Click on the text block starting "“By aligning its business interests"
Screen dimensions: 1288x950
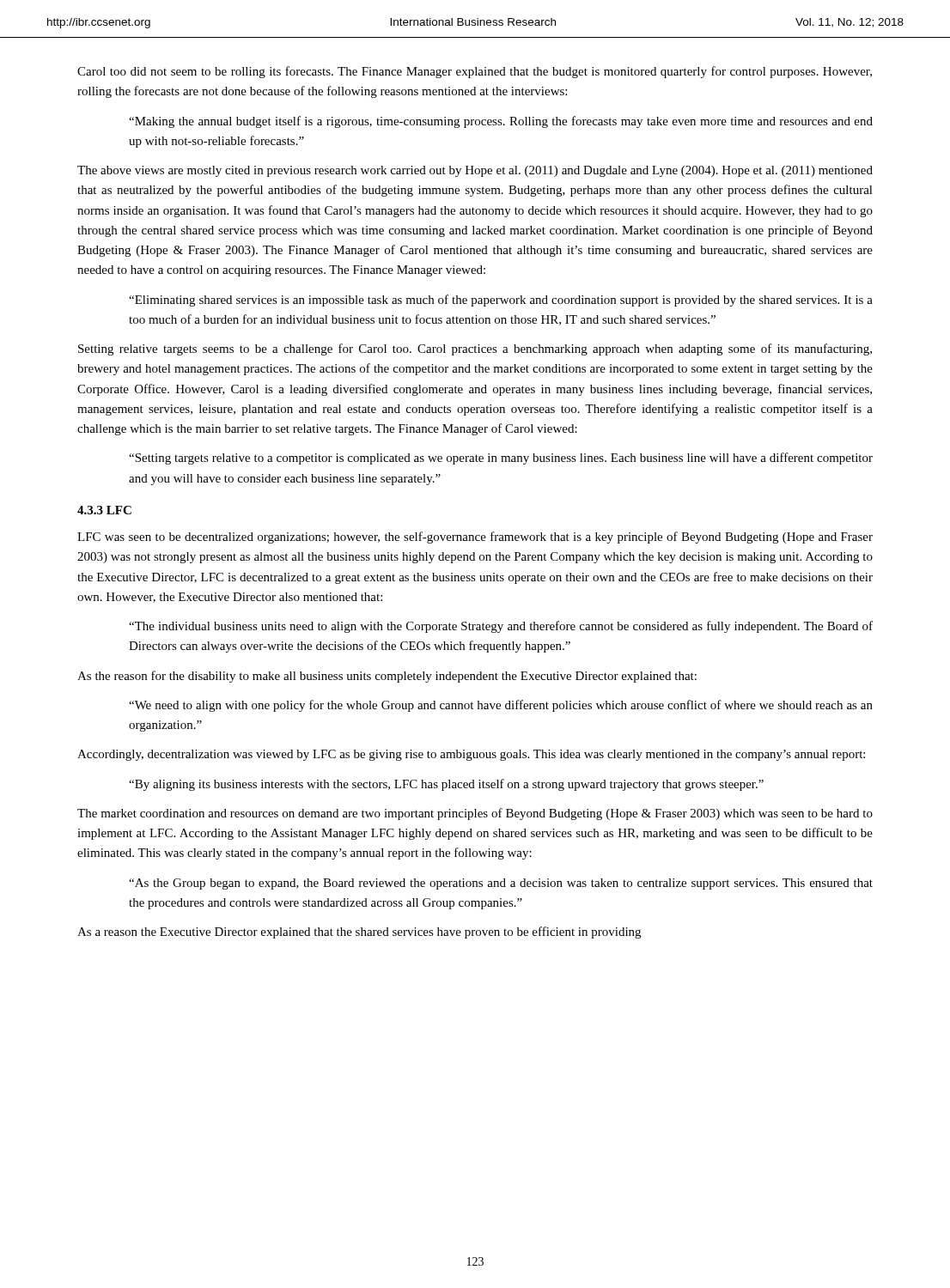[x=501, y=784]
